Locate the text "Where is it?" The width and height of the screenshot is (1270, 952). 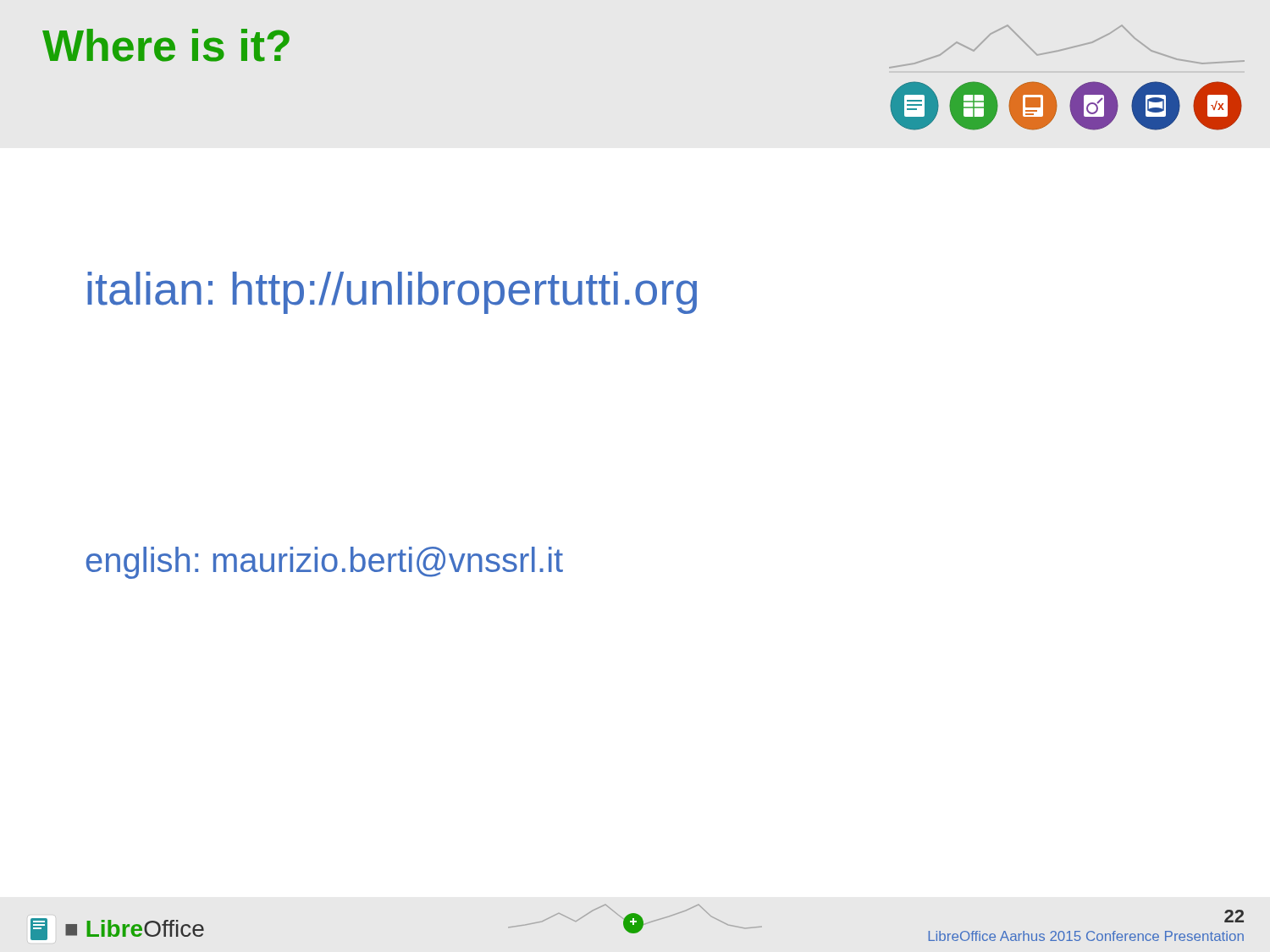coord(167,46)
